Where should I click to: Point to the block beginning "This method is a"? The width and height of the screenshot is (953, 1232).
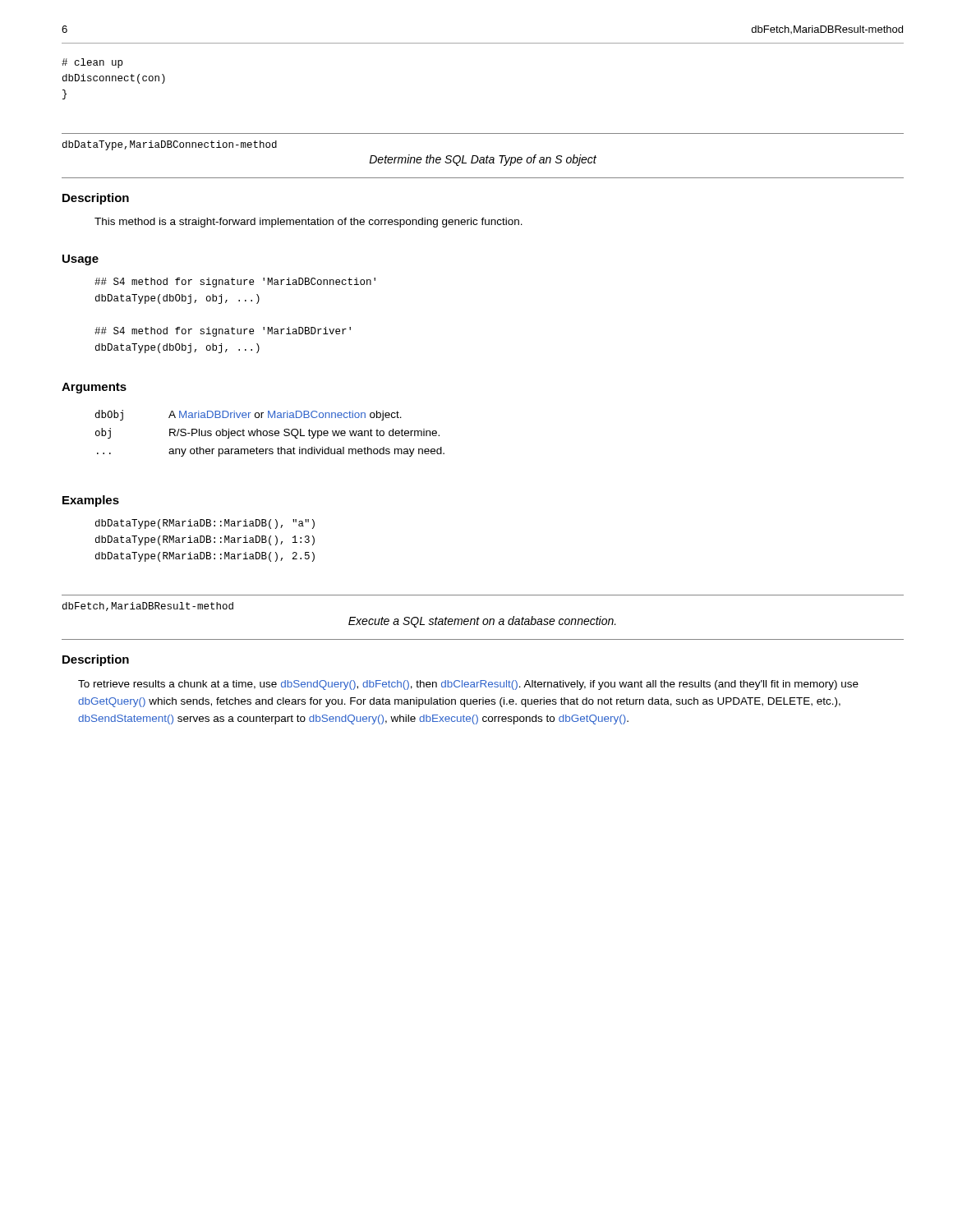coord(309,221)
